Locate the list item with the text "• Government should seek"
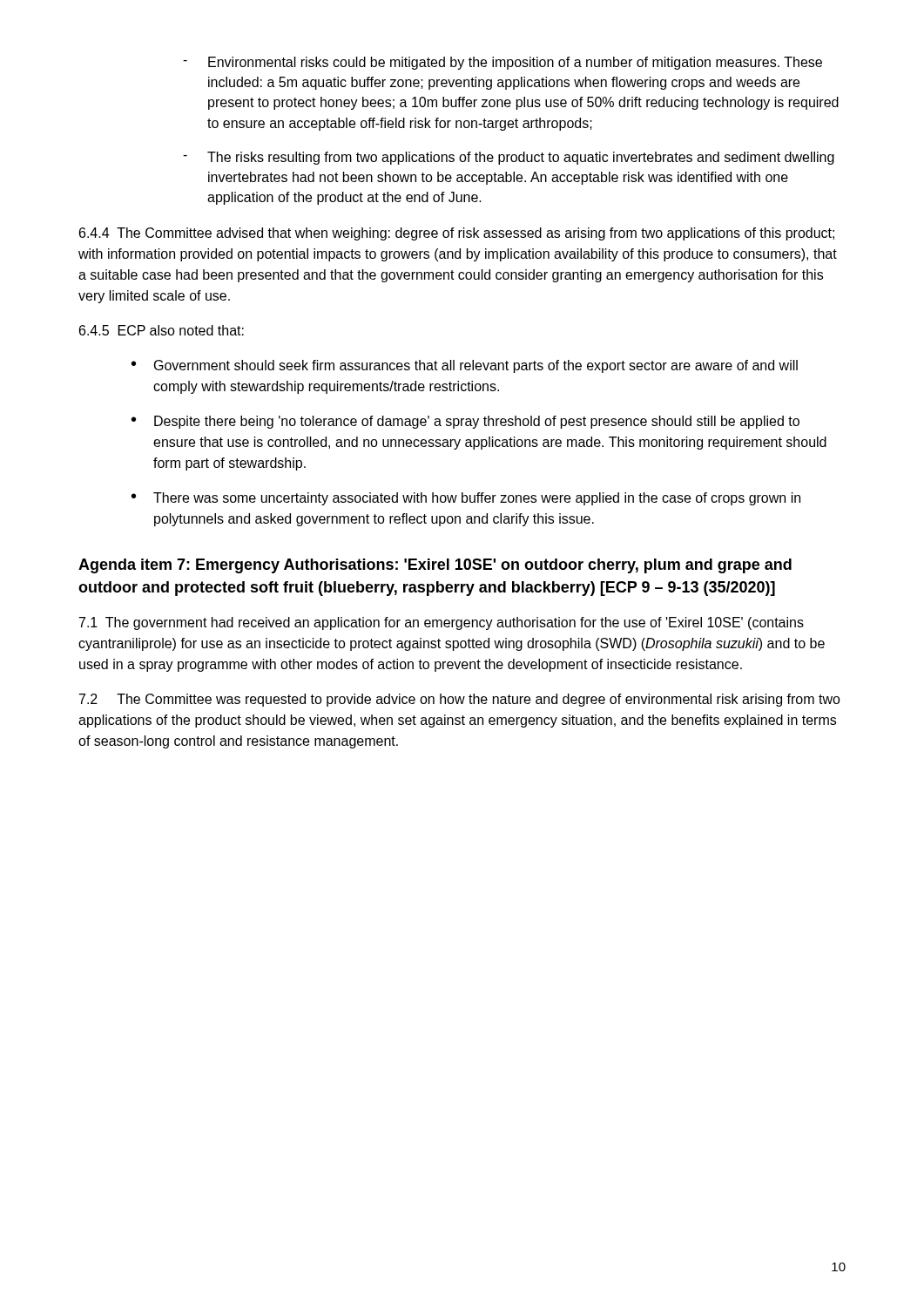Image resolution: width=924 pixels, height=1307 pixels. coord(488,377)
